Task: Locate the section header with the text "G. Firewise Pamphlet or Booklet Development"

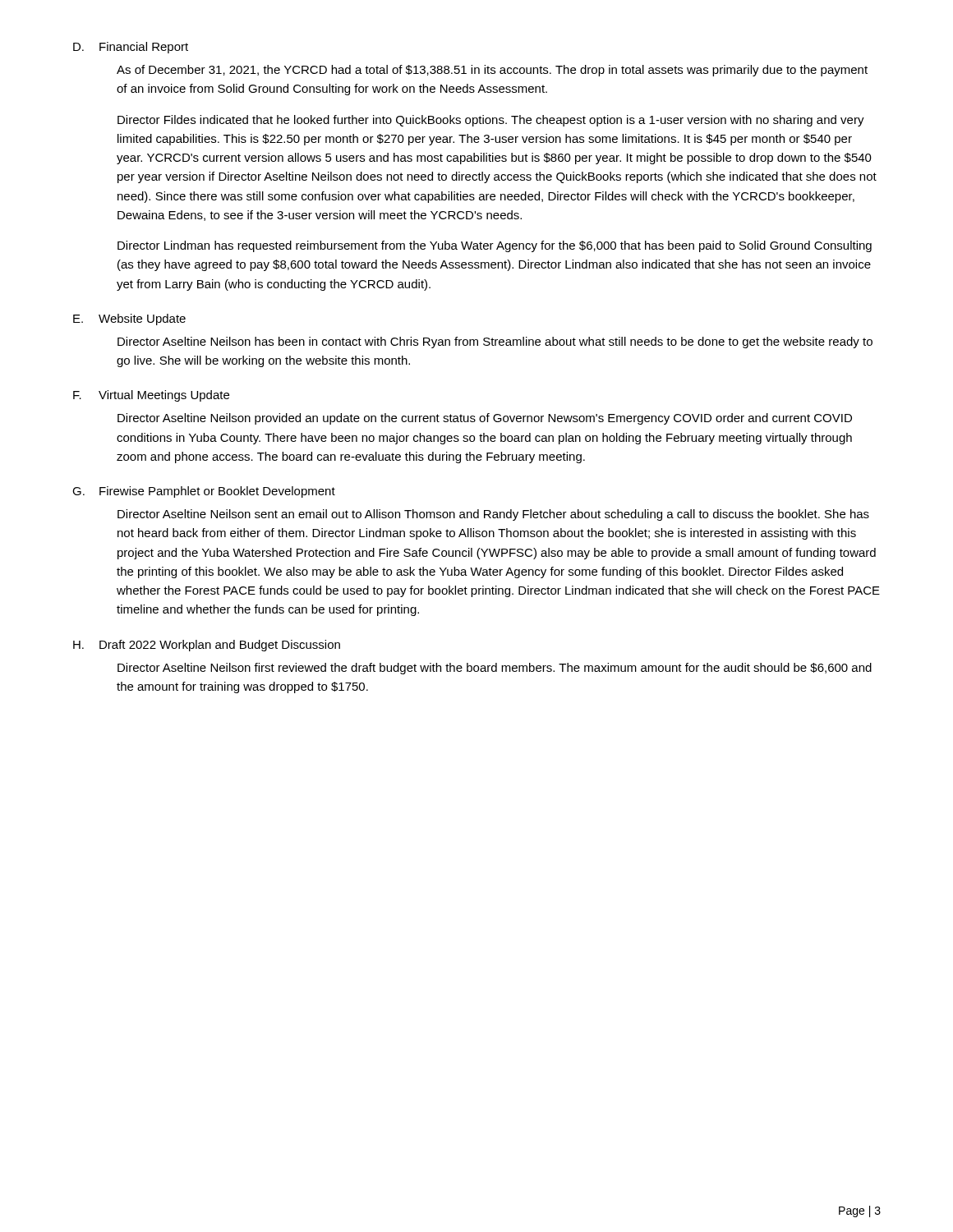Action: tap(204, 491)
